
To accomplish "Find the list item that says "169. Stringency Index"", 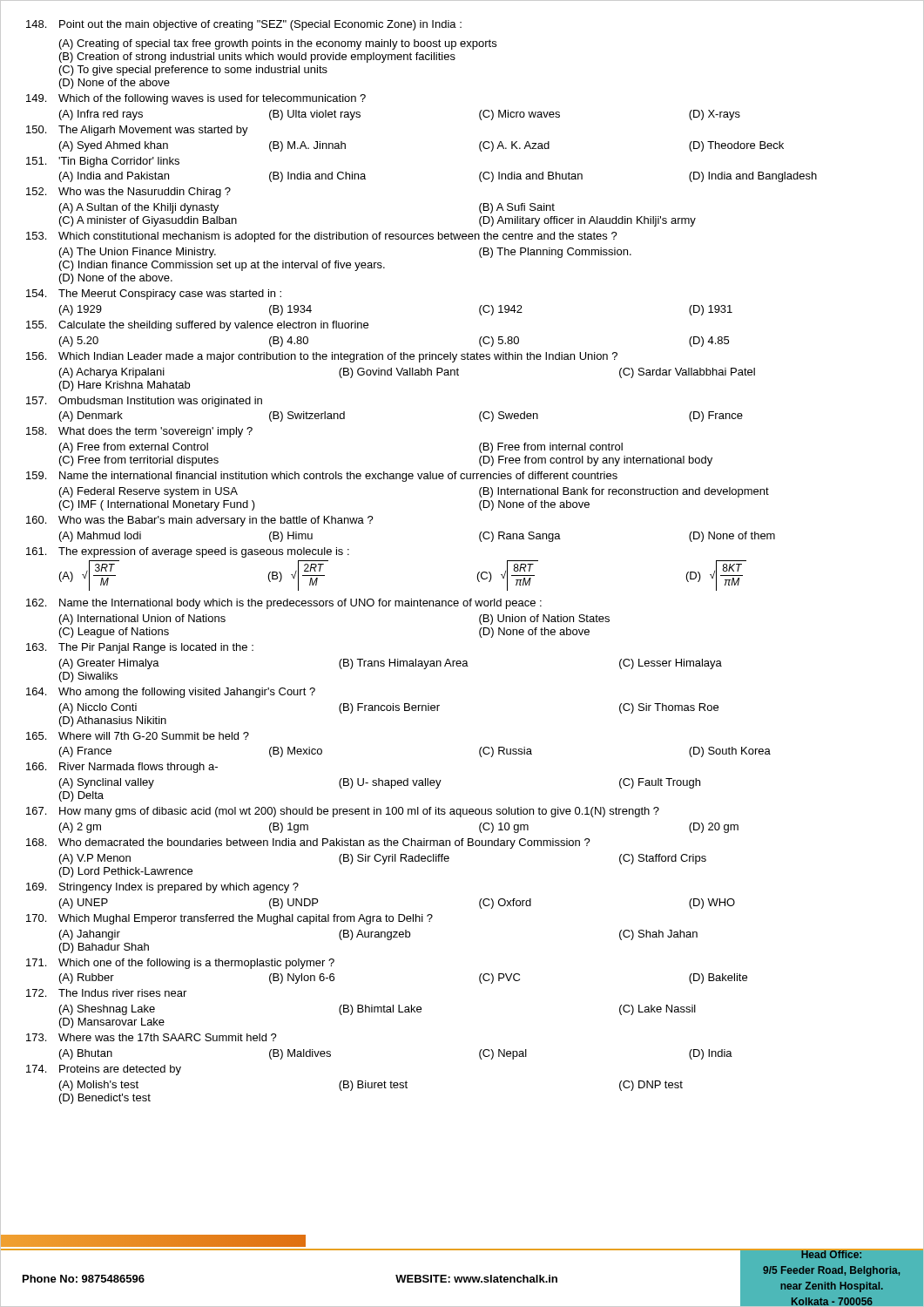I will tap(162, 888).
